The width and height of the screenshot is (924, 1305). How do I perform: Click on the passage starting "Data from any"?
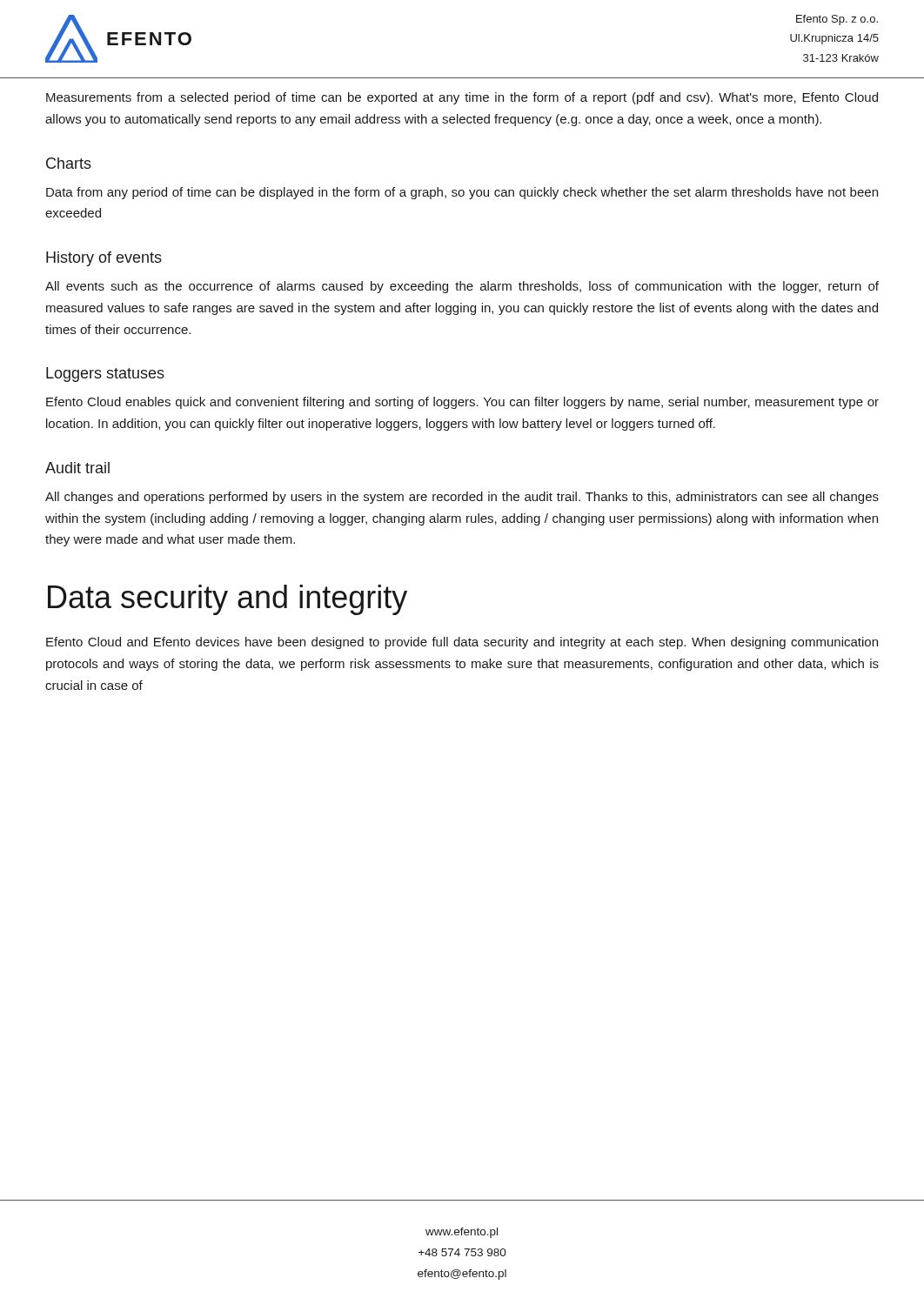462,203
